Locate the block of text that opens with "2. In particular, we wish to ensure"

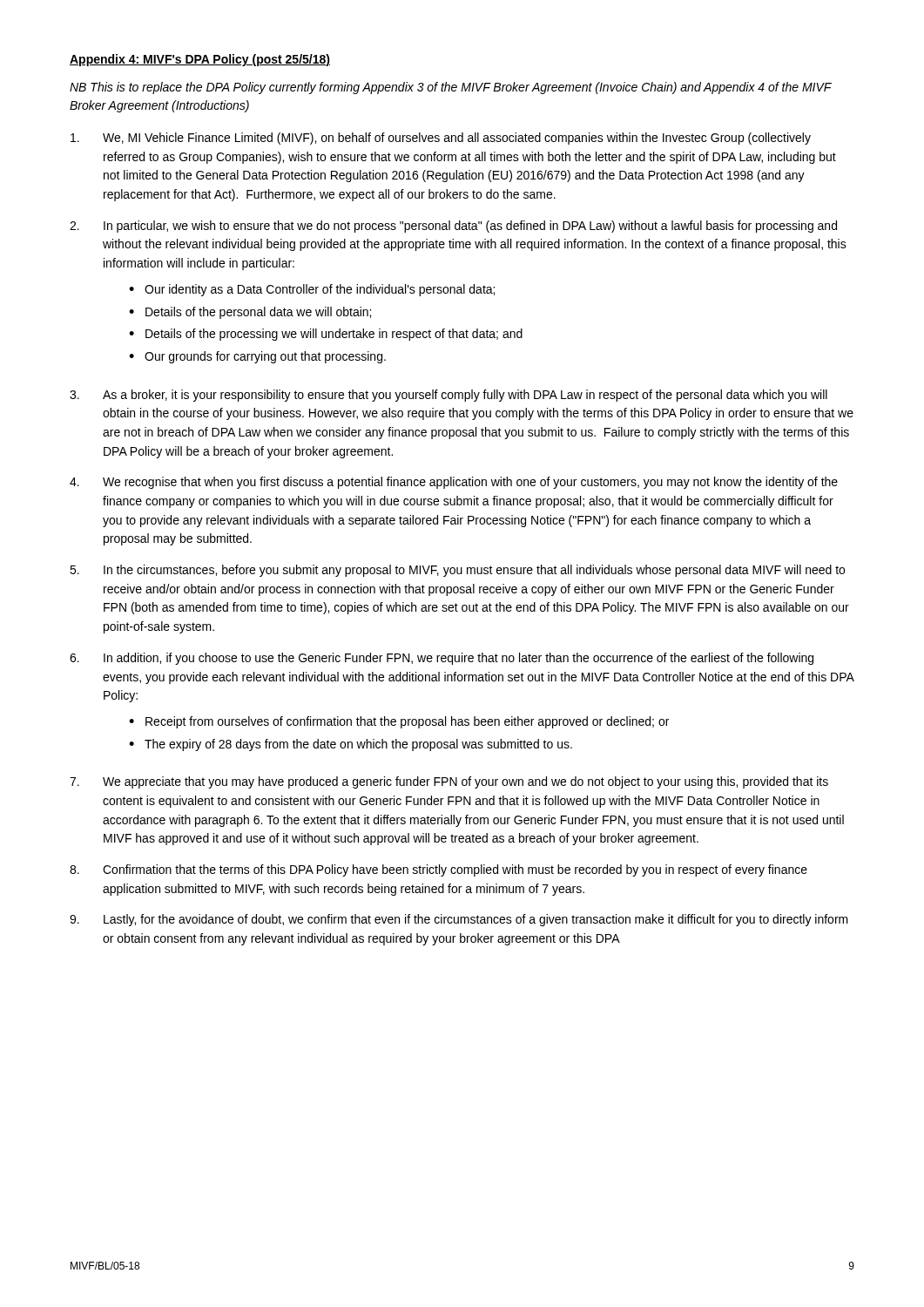click(462, 295)
